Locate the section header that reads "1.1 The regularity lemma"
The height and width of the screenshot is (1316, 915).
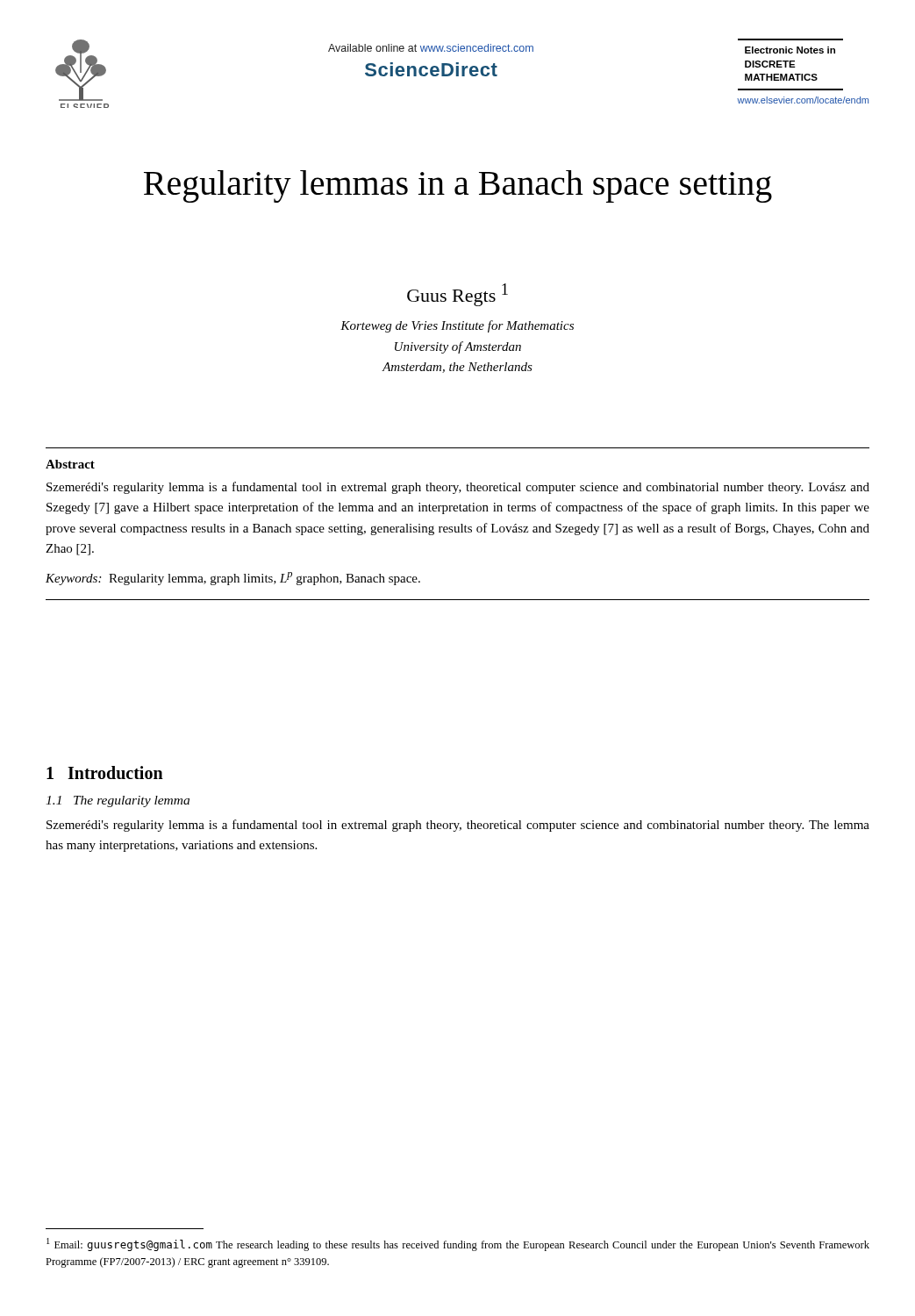(x=118, y=800)
